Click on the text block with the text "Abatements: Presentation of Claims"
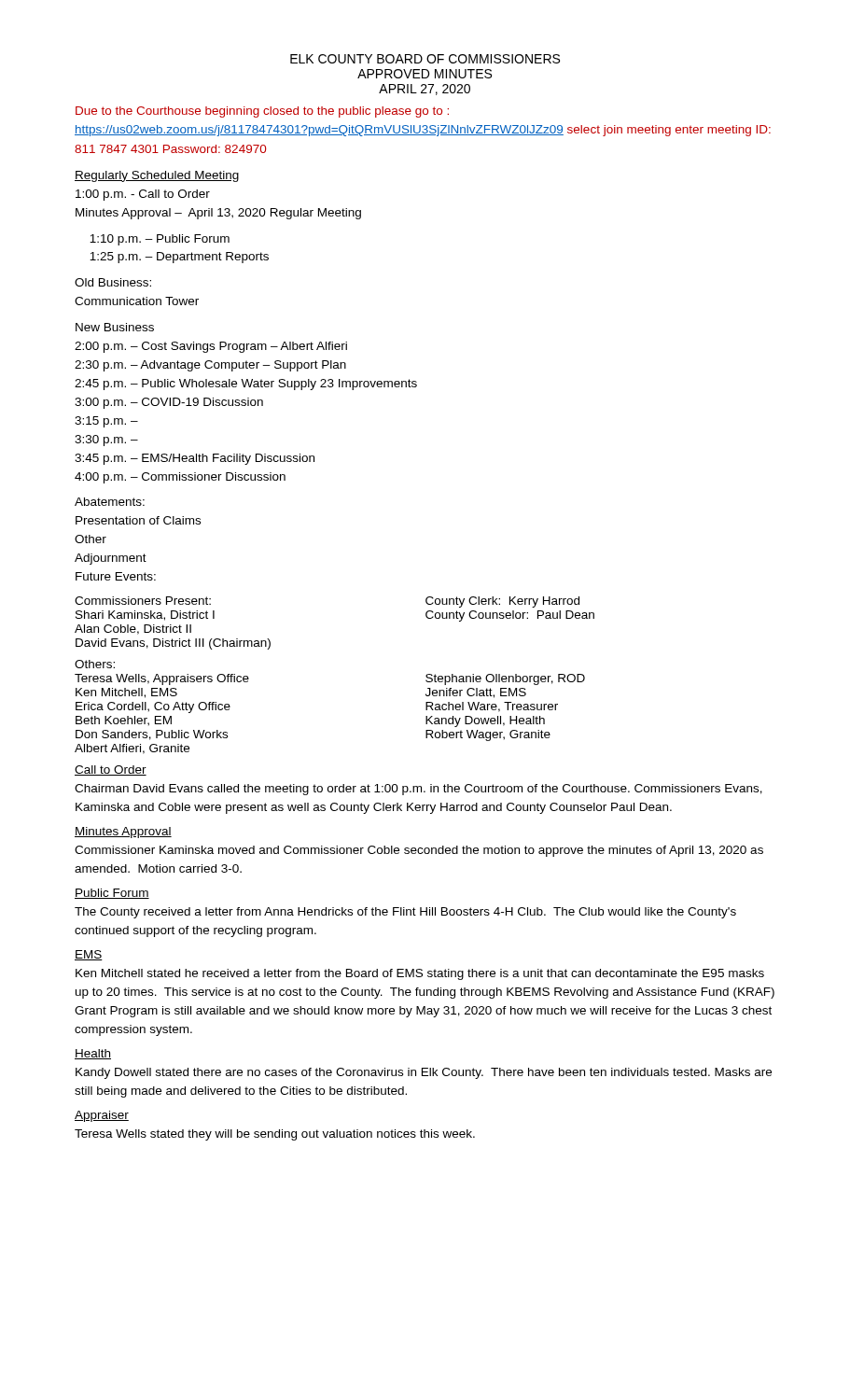The height and width of the screenshot is (1400, 850). 110,502
